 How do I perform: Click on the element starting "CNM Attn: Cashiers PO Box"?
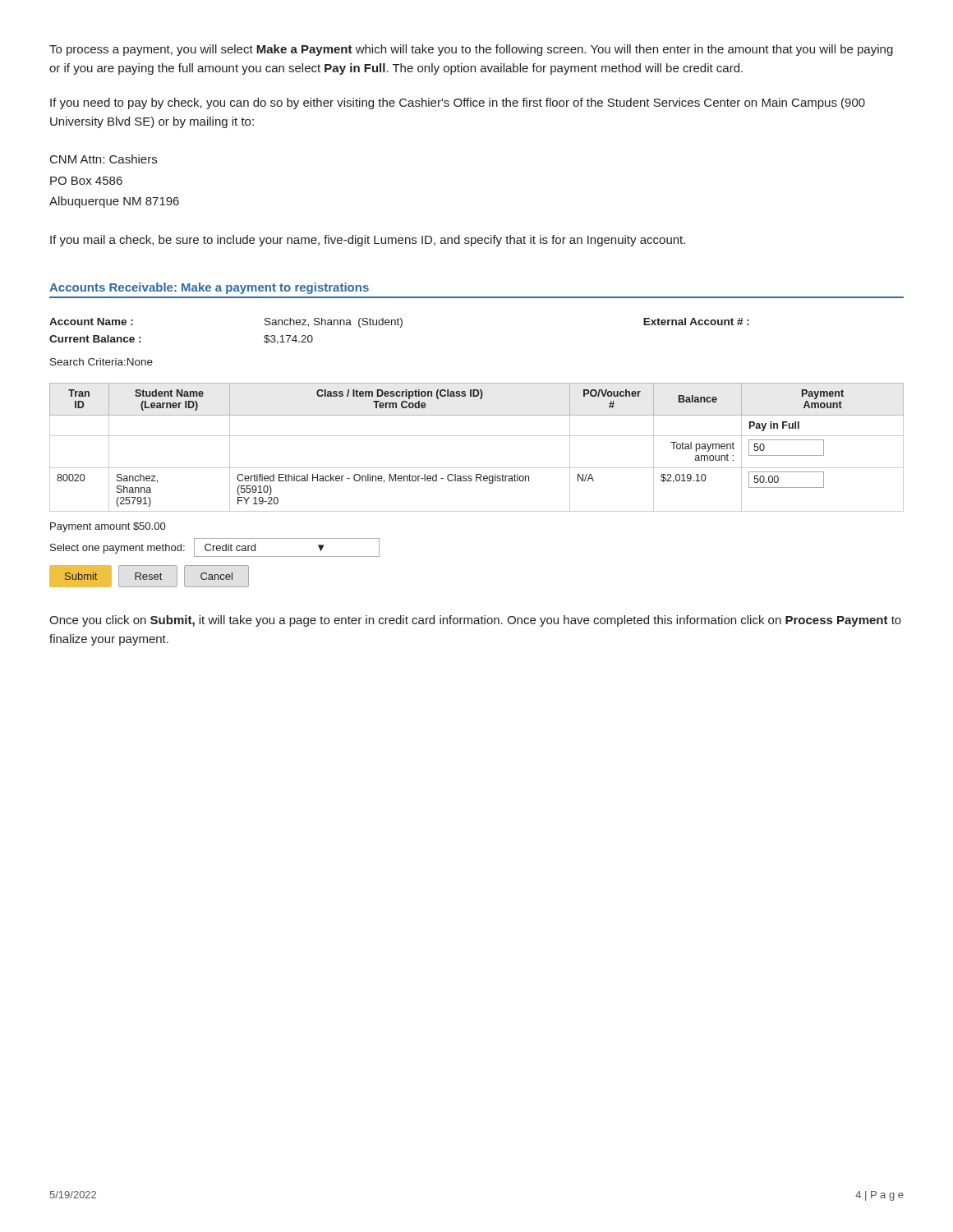114,180
